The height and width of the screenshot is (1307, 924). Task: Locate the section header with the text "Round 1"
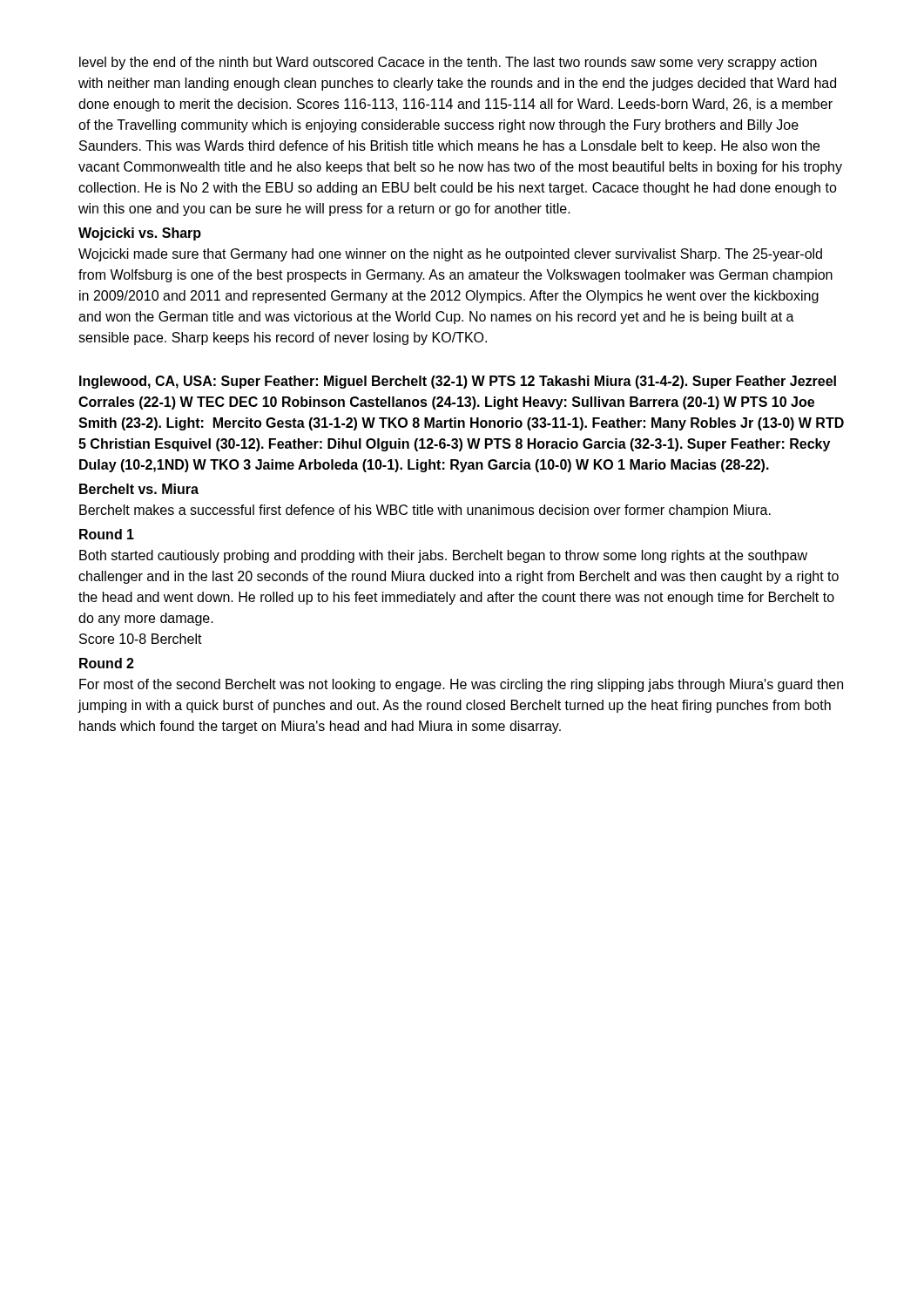click(x=106, y=535)
